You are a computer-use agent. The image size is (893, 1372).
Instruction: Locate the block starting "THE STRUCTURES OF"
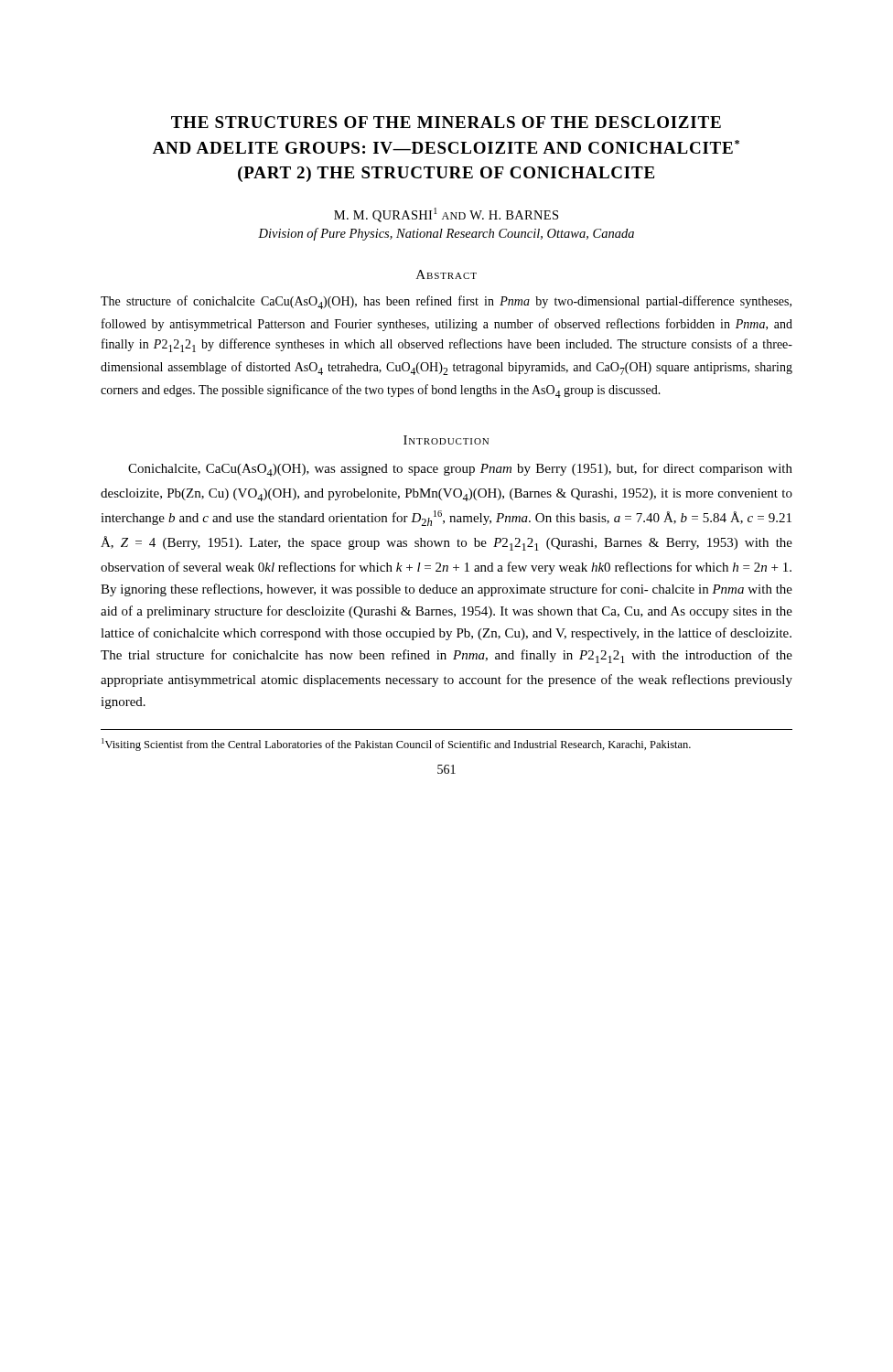[446, 148]
